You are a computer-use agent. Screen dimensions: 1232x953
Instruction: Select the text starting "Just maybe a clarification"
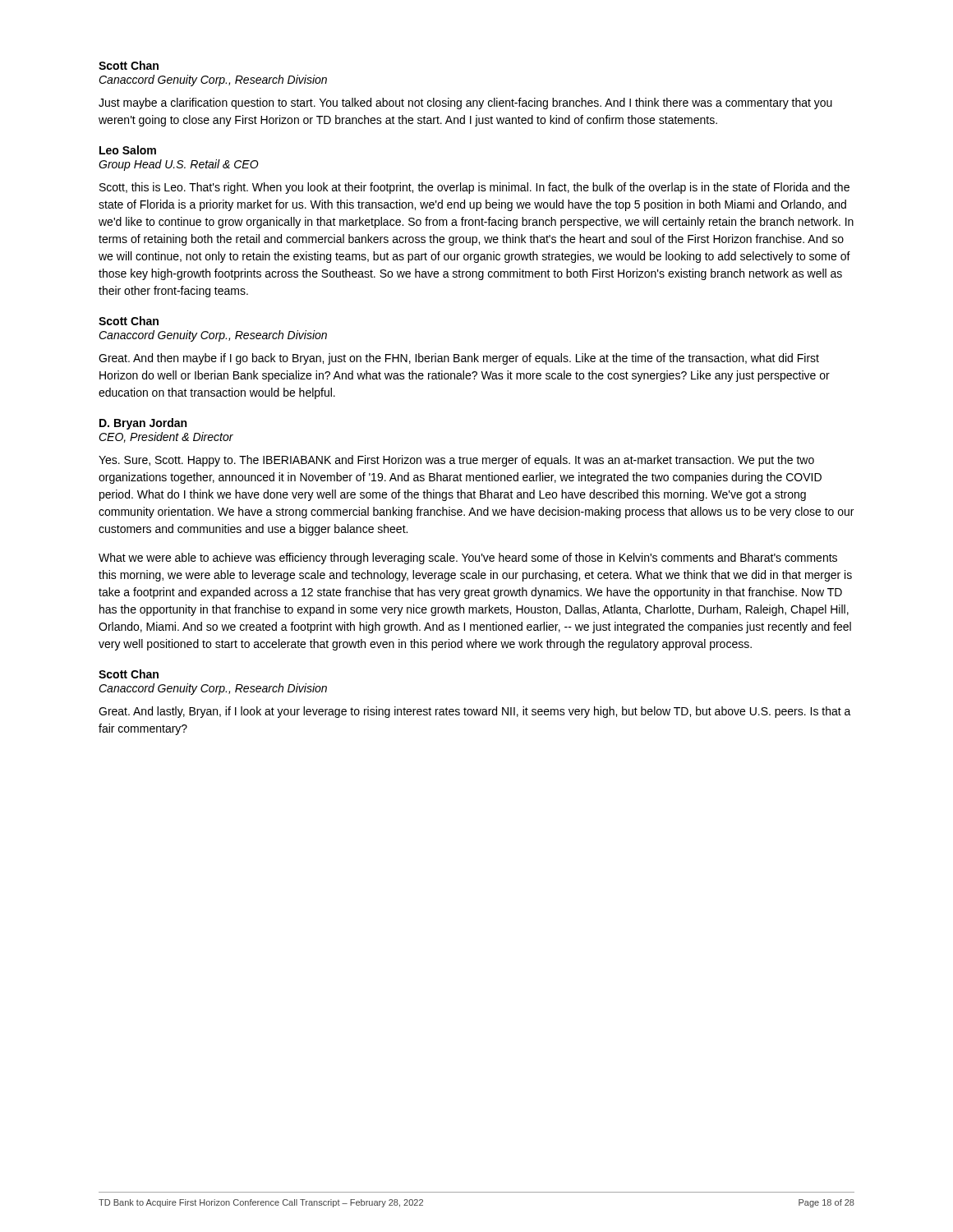[476, 112]
